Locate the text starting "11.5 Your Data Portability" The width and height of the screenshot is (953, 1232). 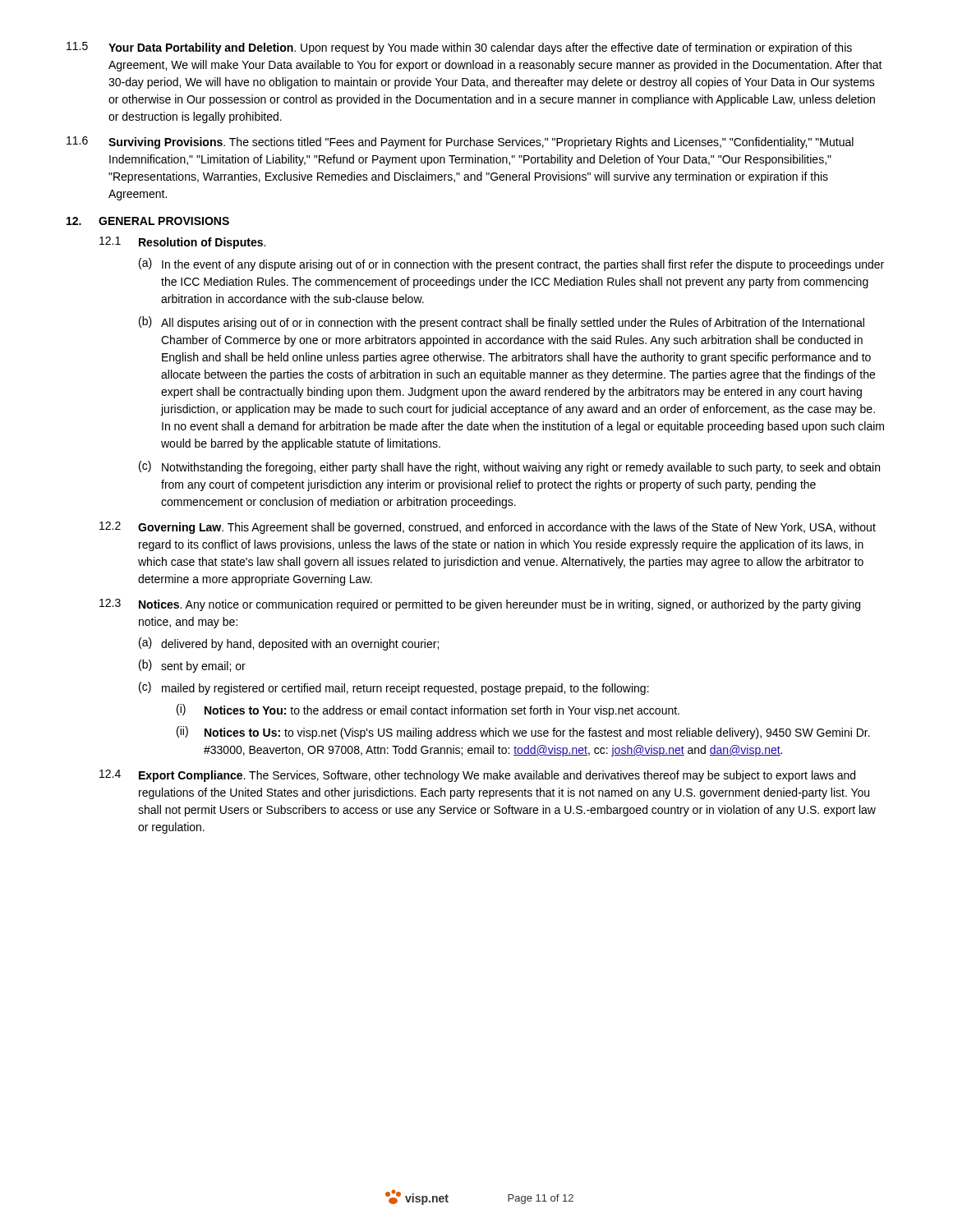point(476,83)
